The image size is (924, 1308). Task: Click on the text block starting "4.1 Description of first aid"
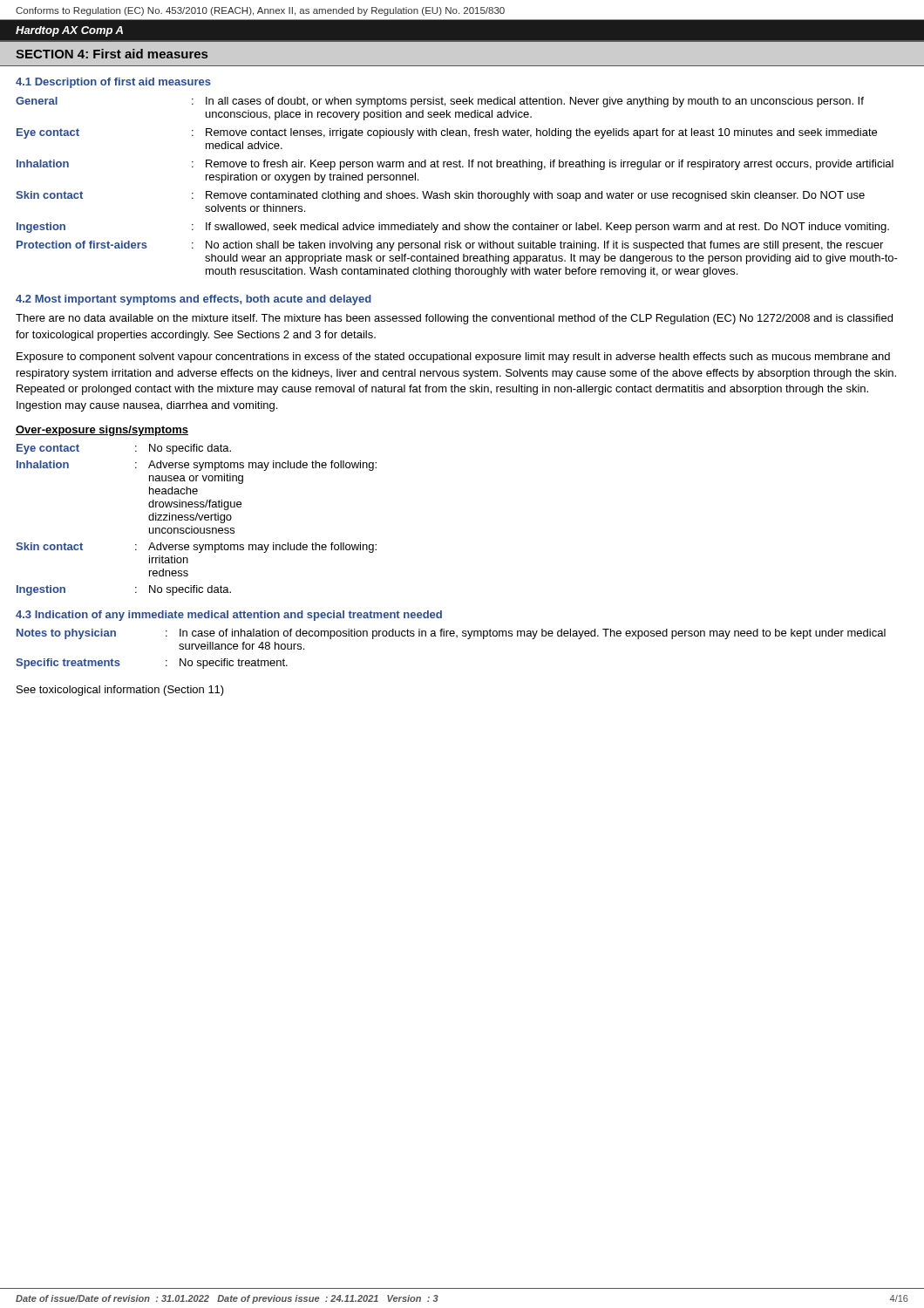(113, 81)
